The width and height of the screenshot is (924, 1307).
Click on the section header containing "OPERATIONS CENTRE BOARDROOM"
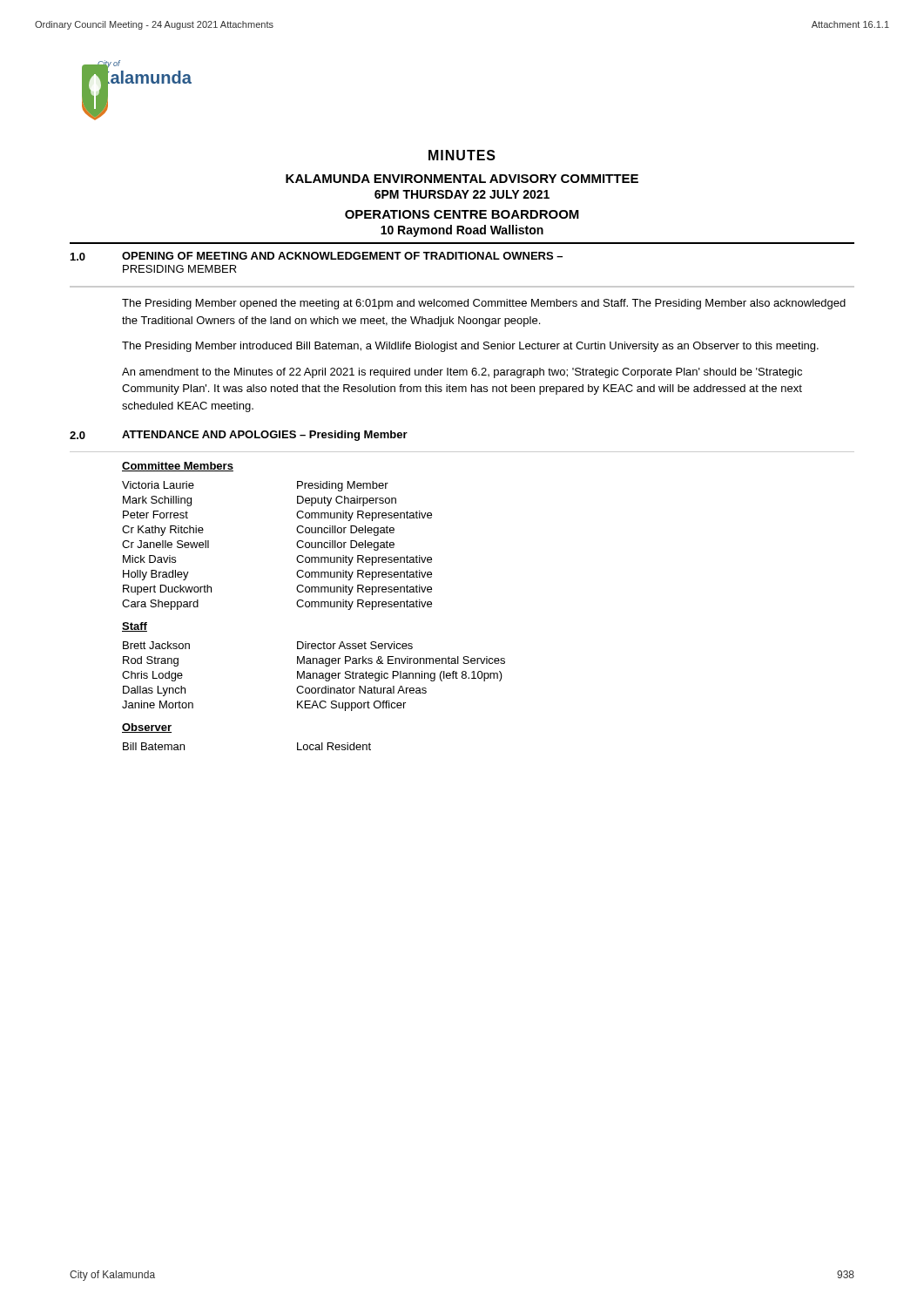point(462,214)
